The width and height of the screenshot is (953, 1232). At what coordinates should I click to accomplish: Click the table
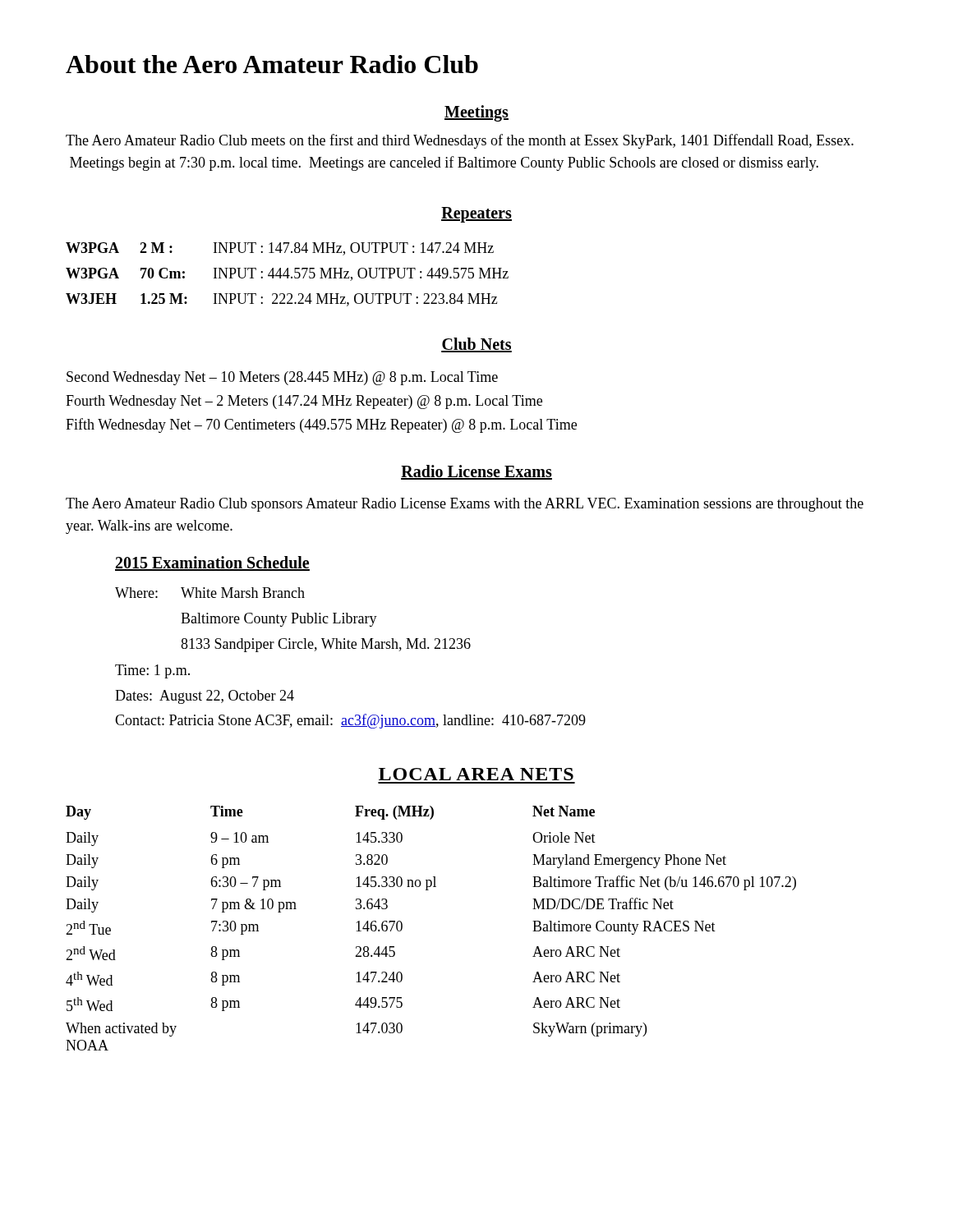tap(476, 928)
